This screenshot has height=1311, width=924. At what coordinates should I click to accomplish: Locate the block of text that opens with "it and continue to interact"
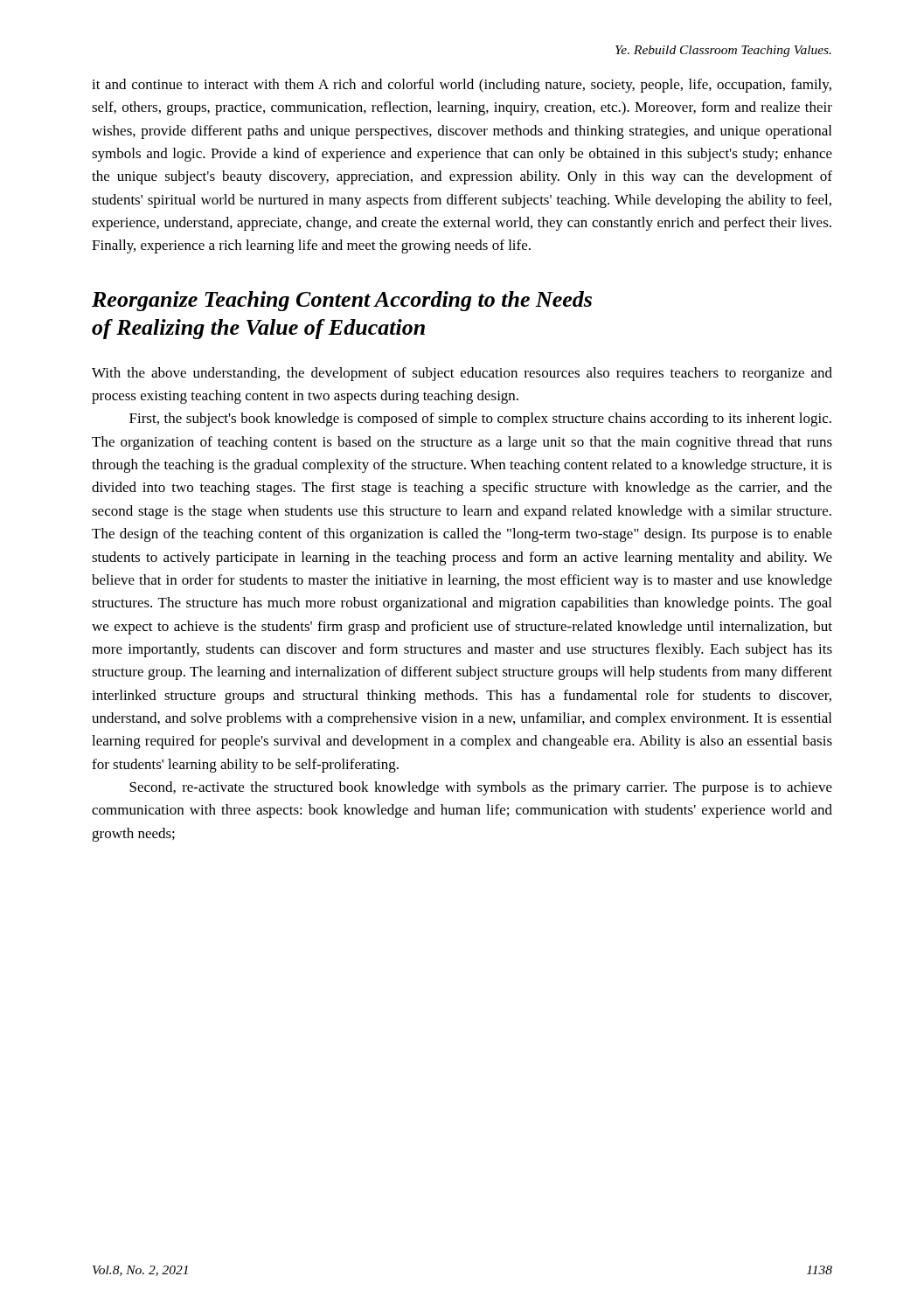click(x=462, y=165)
